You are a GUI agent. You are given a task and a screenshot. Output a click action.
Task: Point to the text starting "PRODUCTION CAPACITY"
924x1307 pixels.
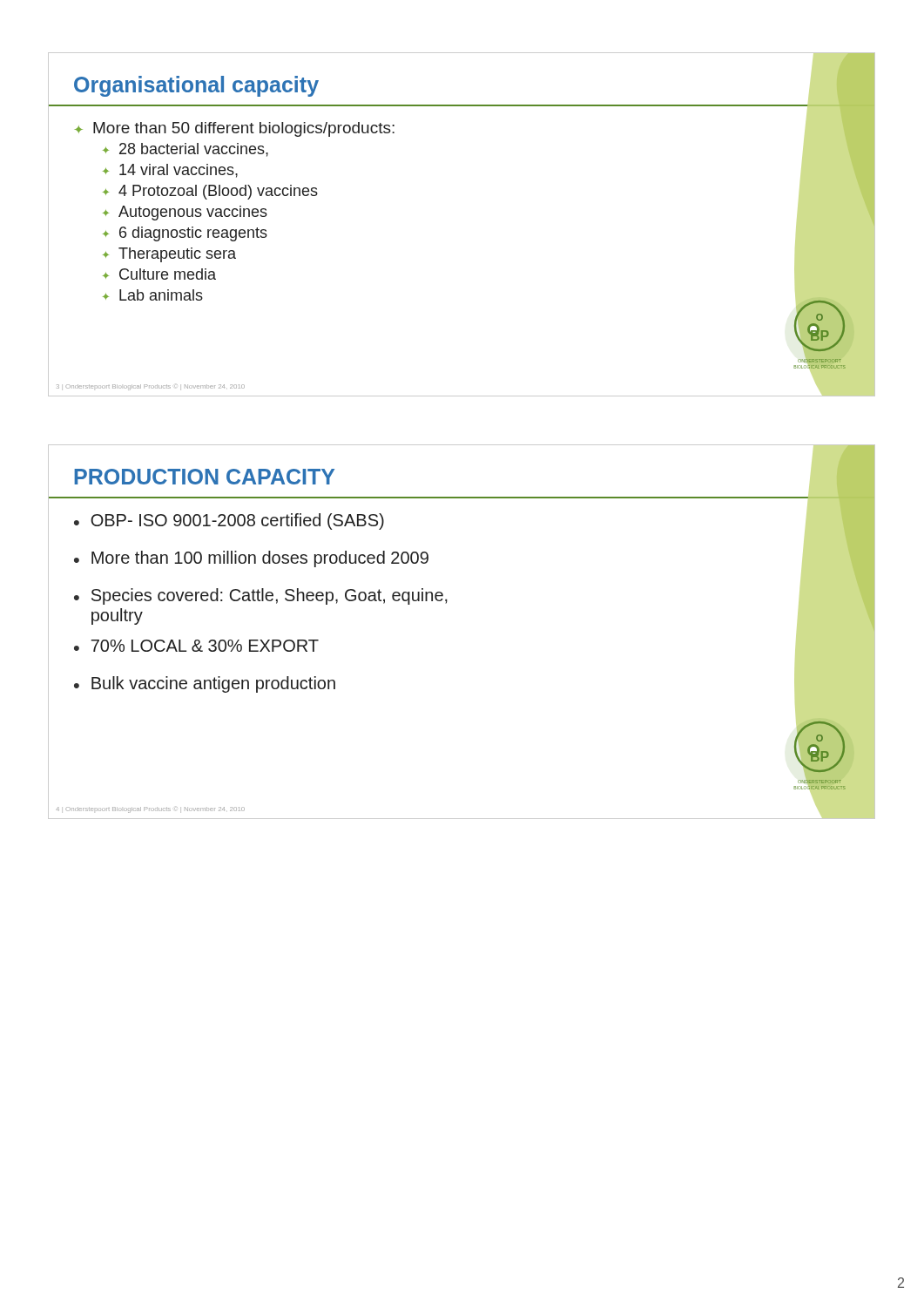[x=204, y=477]
